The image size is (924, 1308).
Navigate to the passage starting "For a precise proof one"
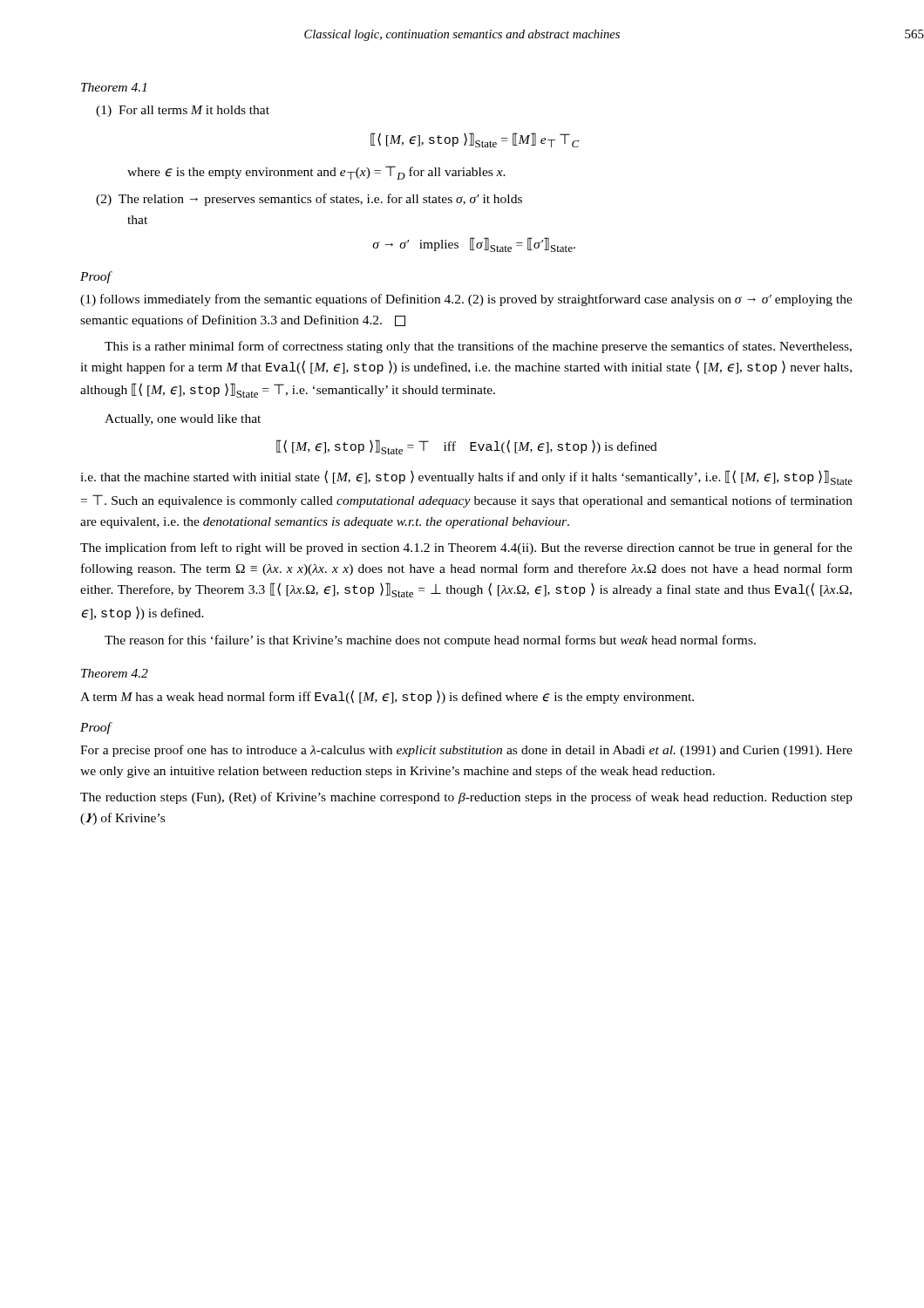coord(466,760)
